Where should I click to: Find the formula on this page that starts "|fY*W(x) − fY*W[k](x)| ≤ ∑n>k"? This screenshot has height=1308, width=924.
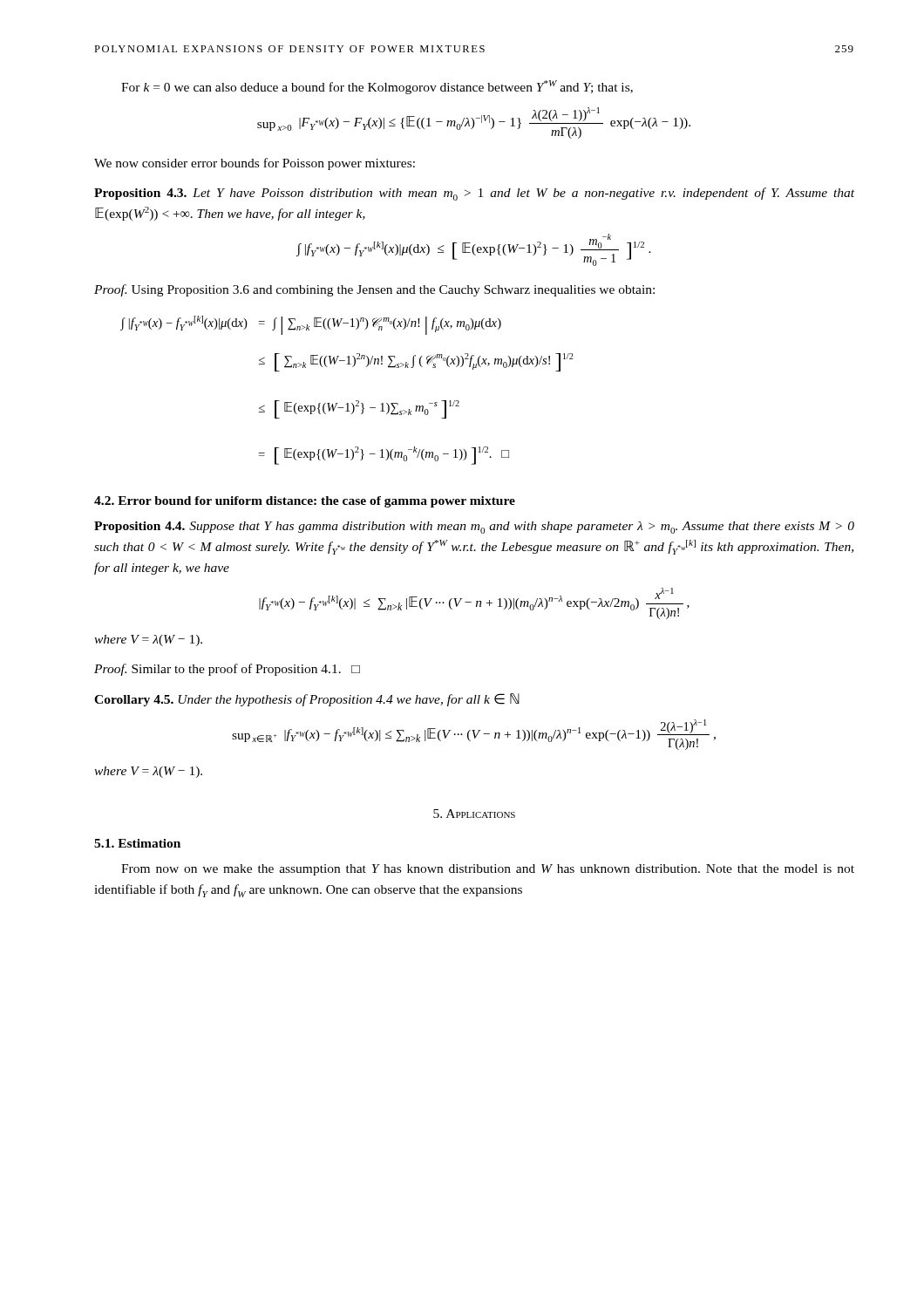474,604
